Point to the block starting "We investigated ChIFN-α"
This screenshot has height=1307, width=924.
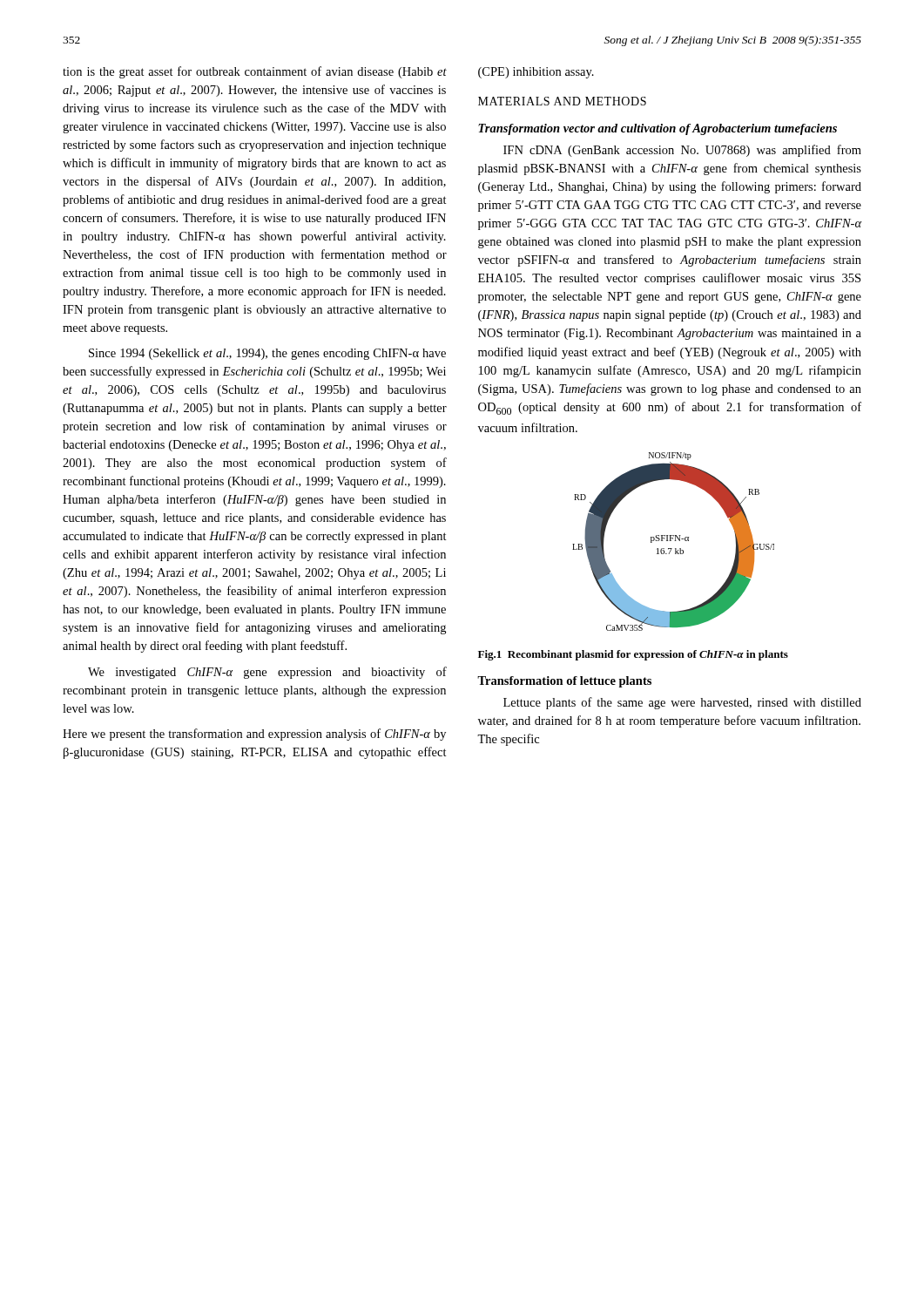click(255, 690)
